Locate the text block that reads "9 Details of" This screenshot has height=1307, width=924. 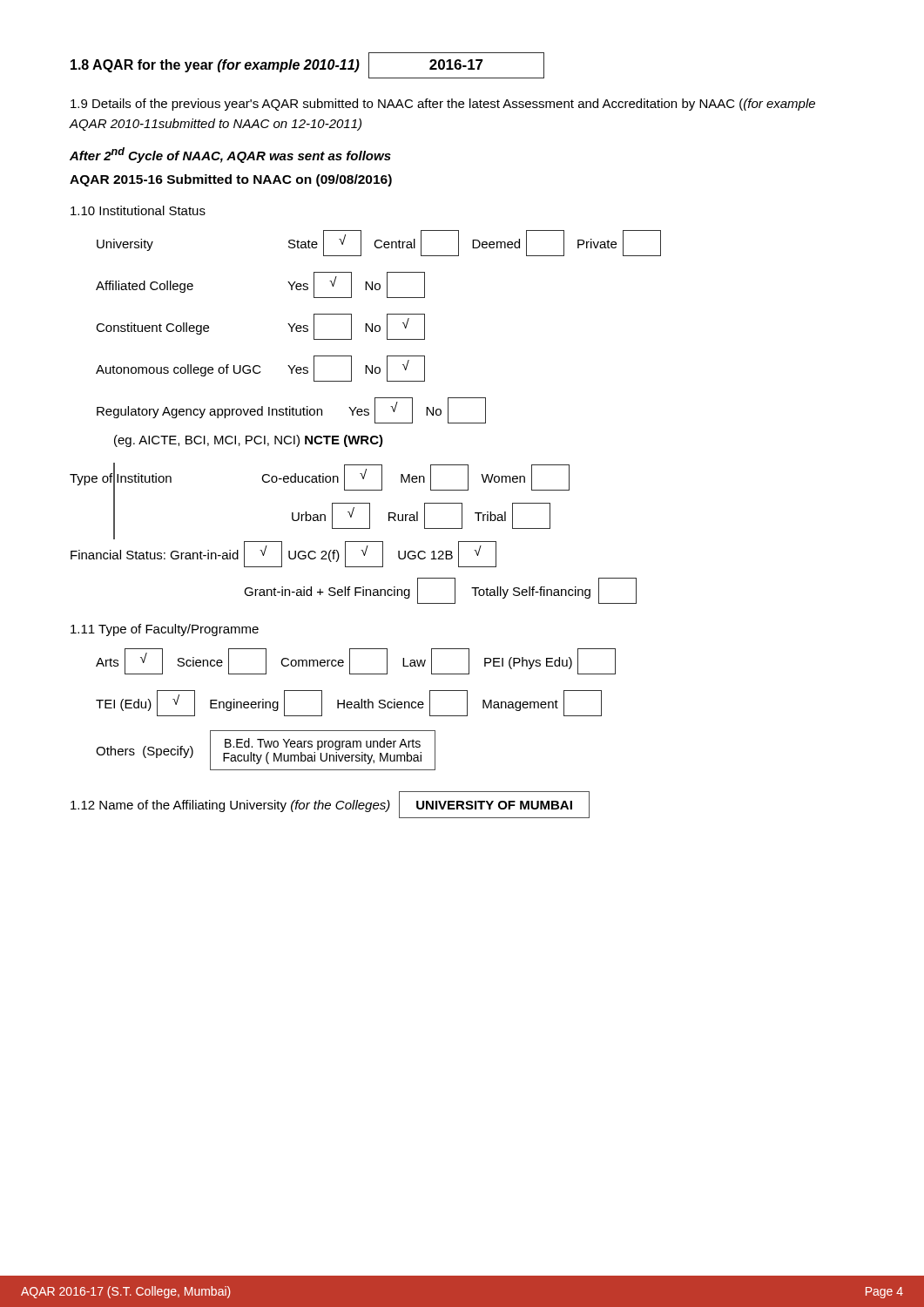443,113
